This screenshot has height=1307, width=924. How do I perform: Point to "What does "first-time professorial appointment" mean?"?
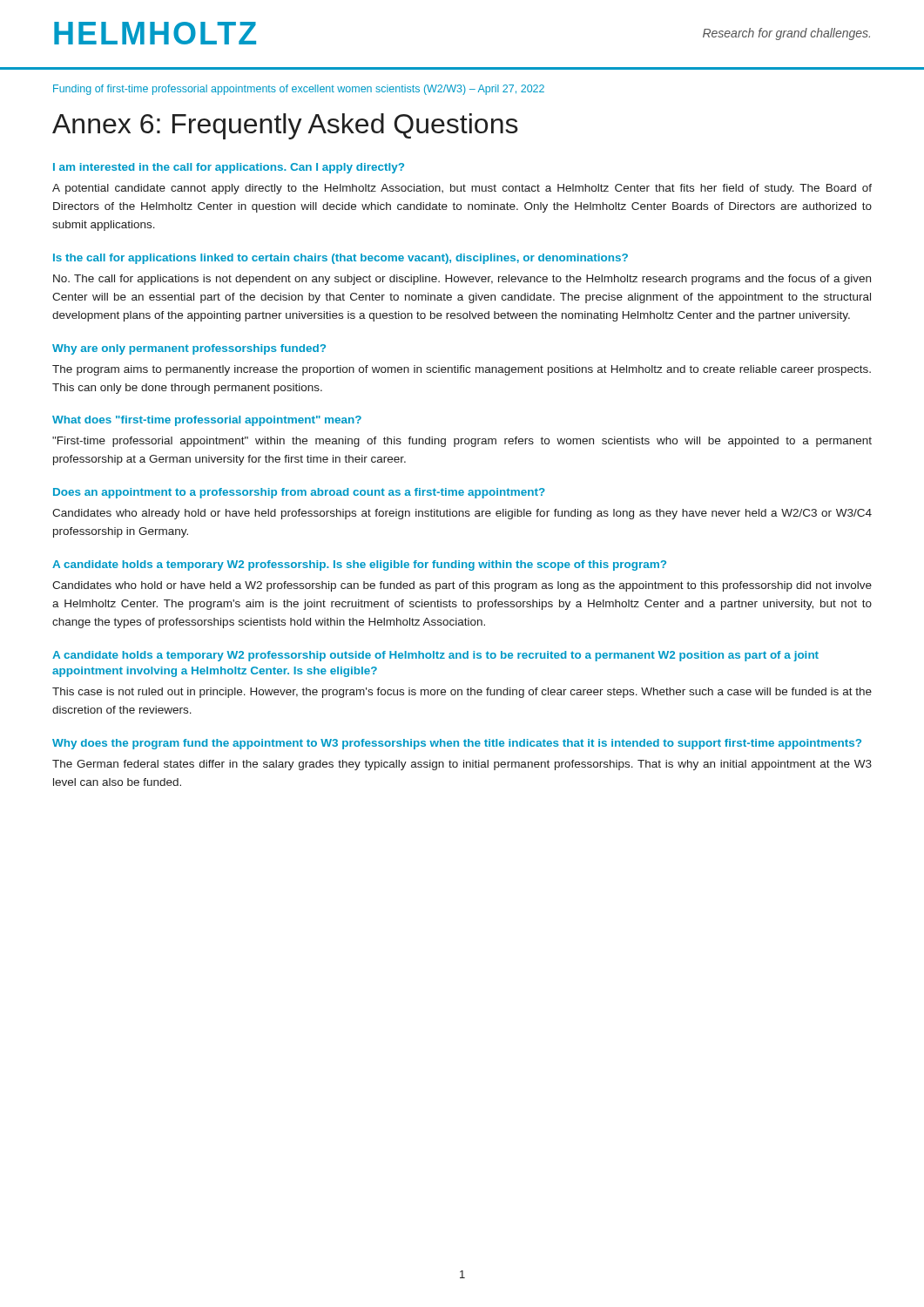pos(207,420)
